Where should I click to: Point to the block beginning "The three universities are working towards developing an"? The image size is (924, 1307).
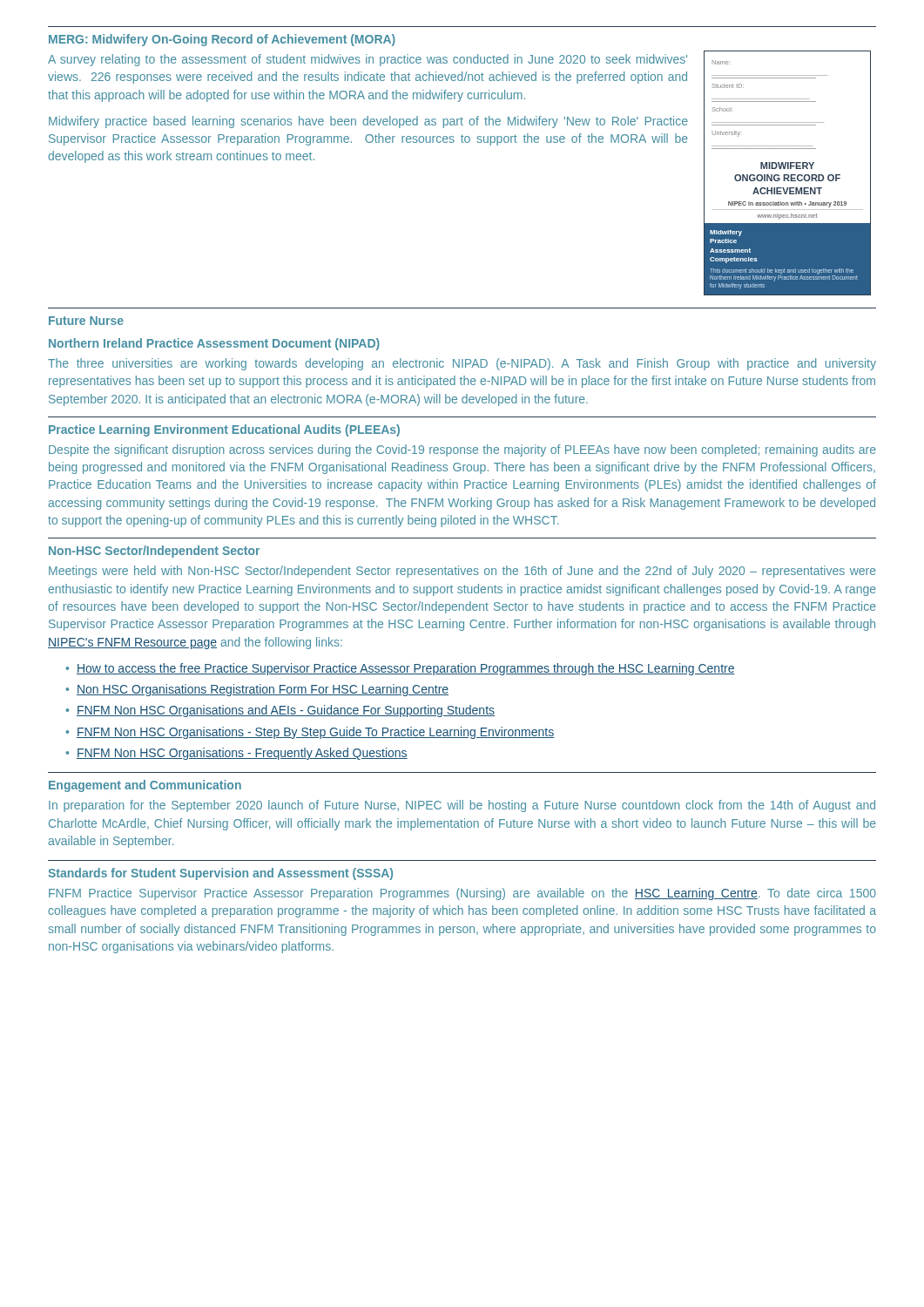click(x=462, y=381)
